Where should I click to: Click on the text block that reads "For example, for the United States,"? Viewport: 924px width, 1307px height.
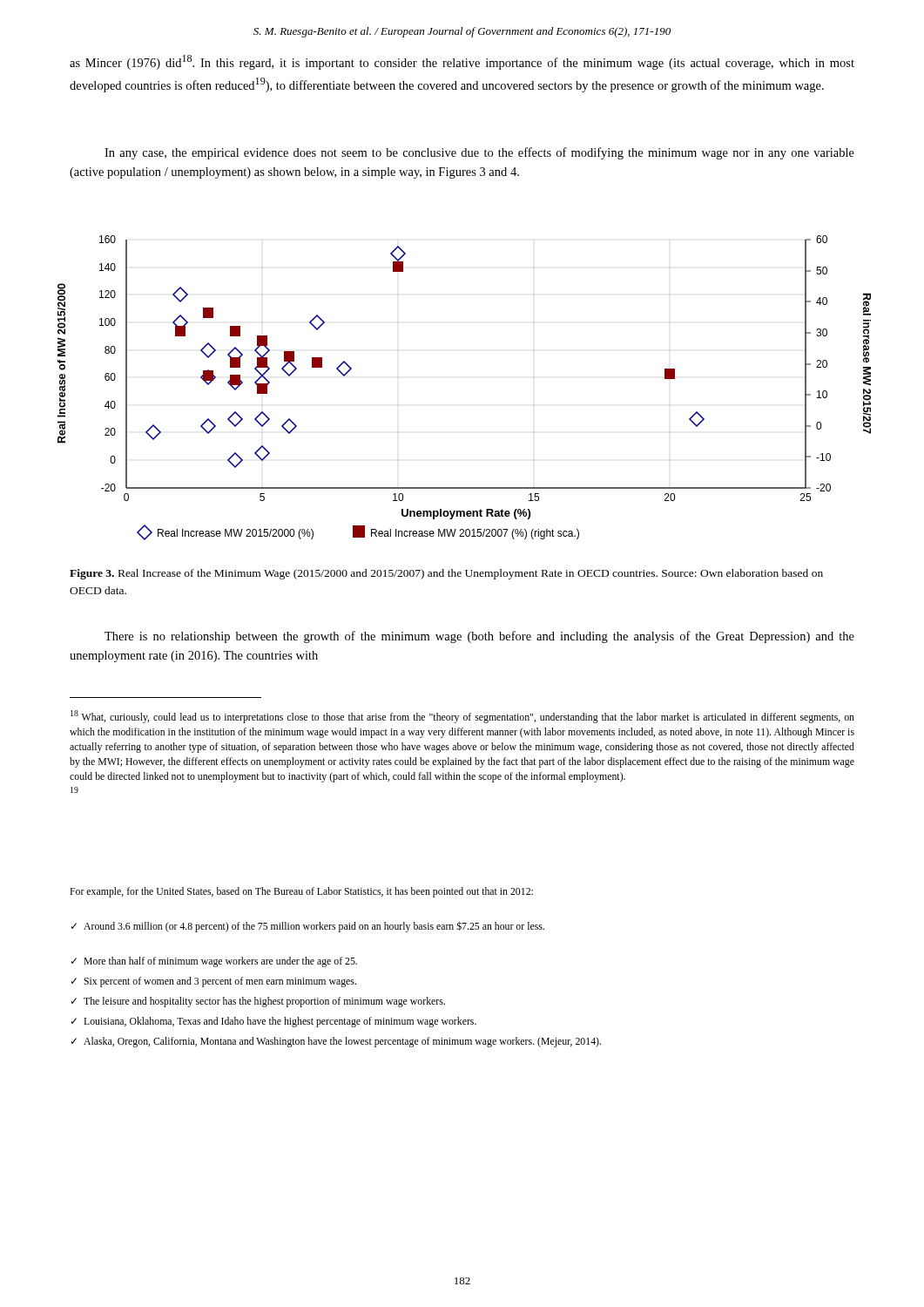coord(302,891)
